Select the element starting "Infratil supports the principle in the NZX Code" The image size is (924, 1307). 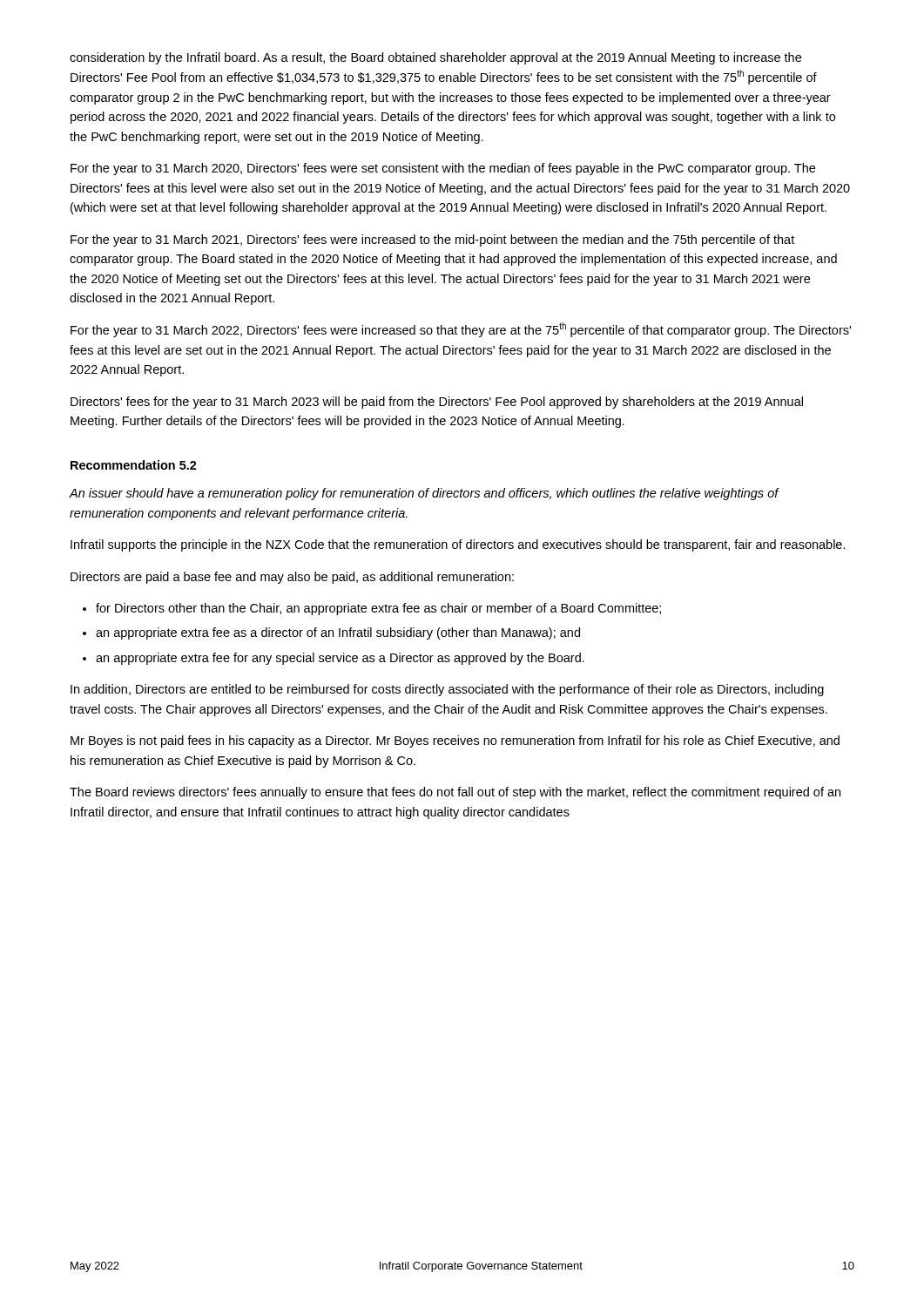click(462, 545)
